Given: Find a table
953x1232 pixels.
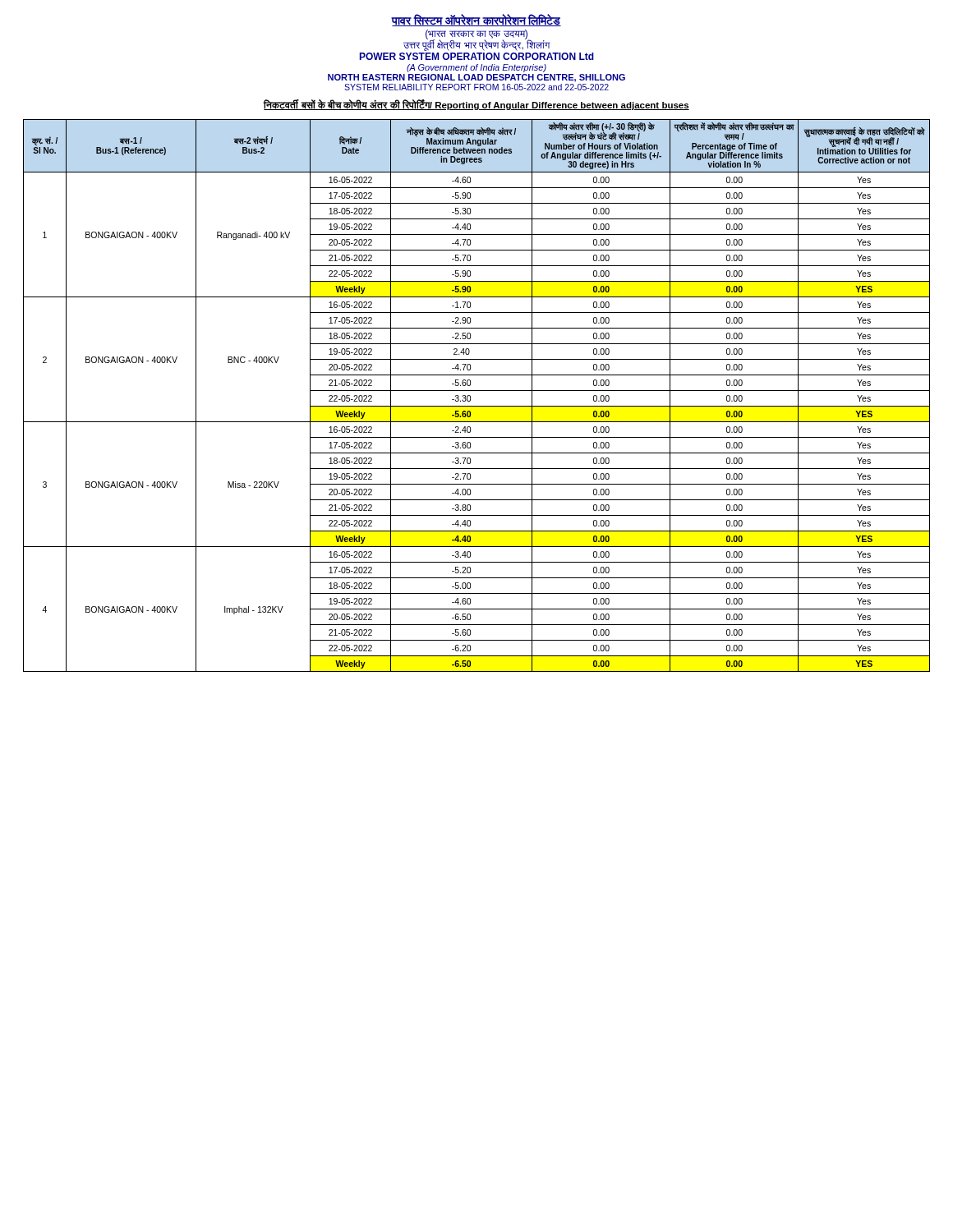Looking at the screenshot, I should [476, 395].
